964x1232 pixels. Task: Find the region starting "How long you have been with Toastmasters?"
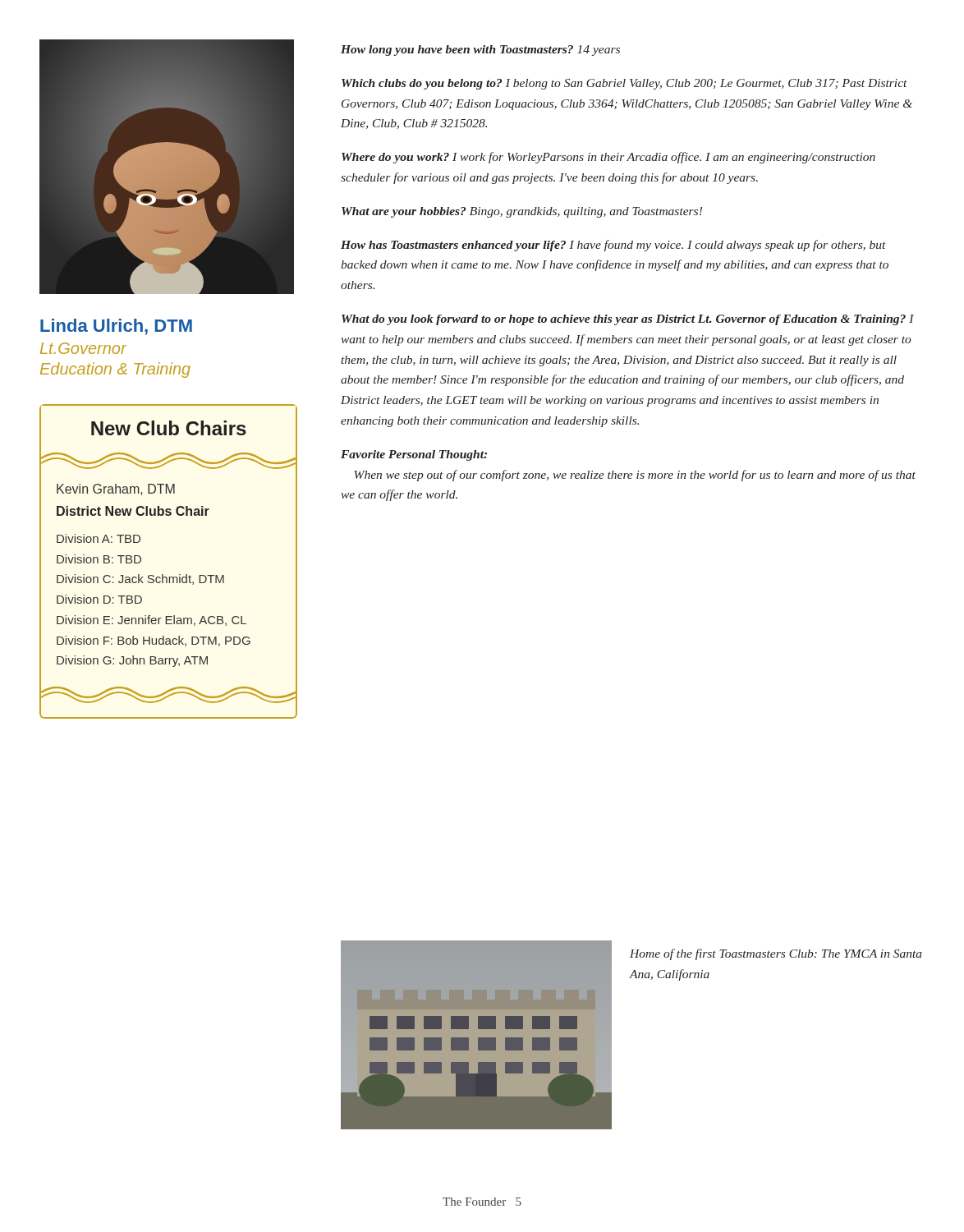(x=481, y=49)
